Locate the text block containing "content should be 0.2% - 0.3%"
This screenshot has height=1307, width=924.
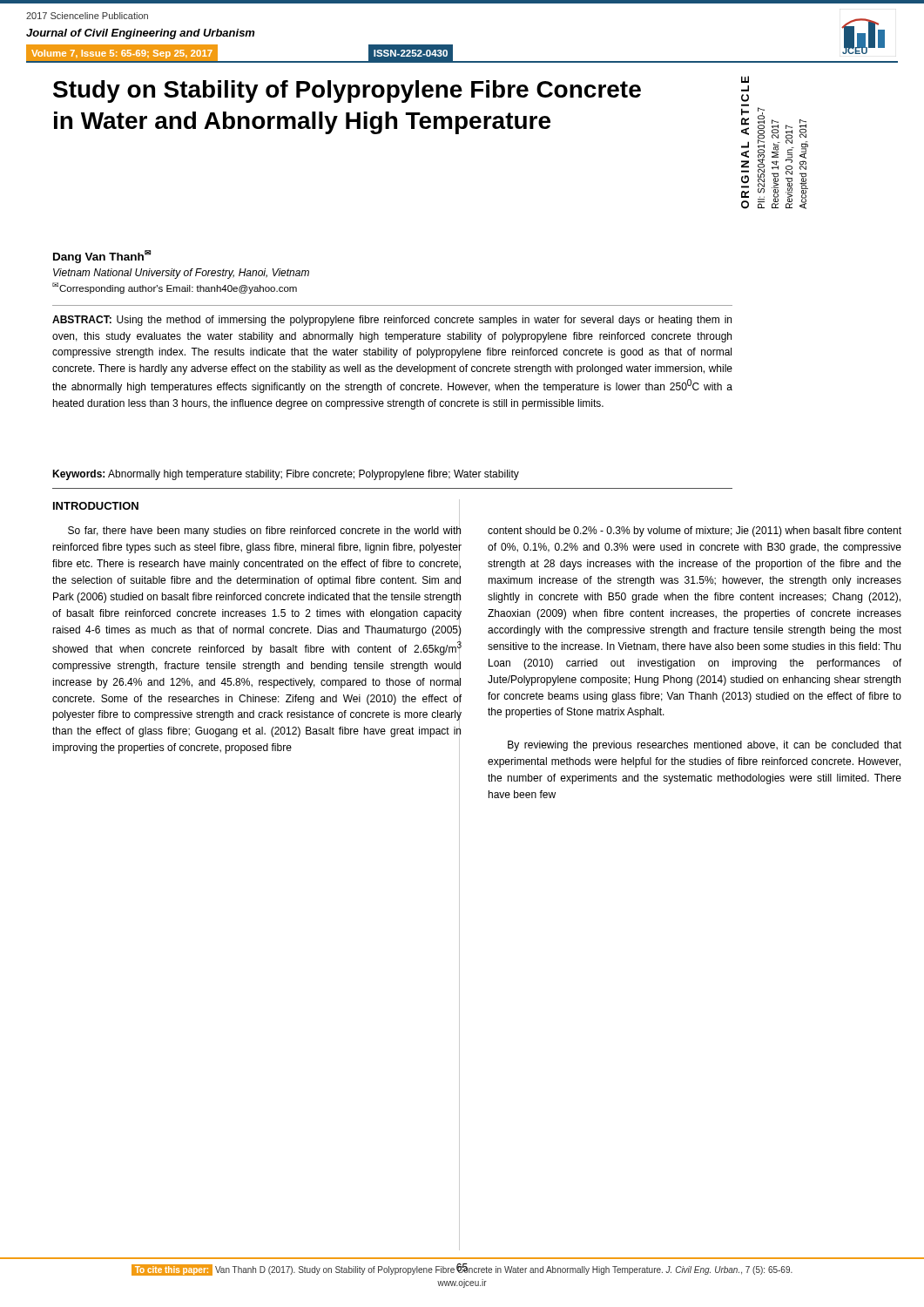695,663
